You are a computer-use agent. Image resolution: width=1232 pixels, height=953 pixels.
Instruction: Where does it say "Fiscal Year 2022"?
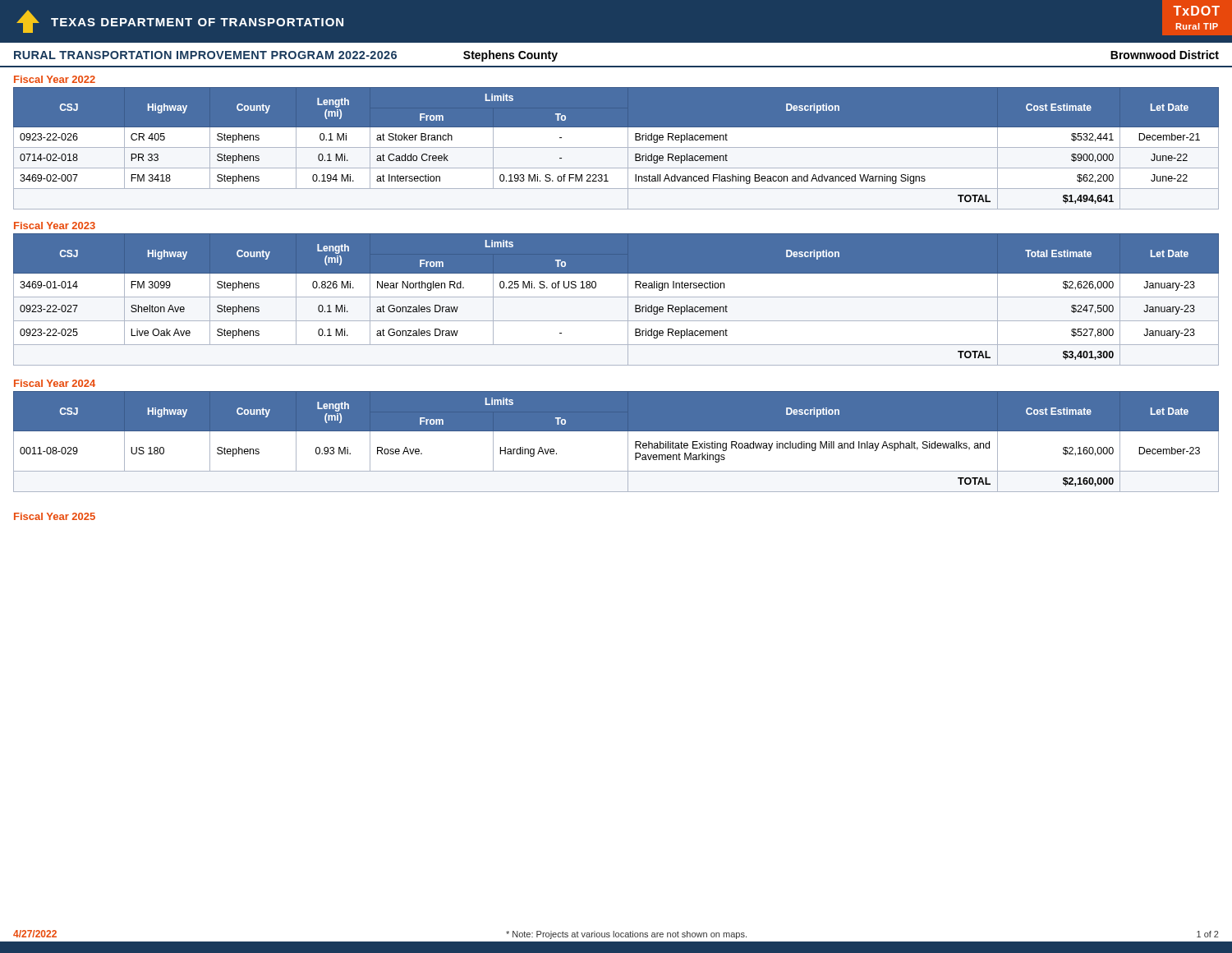click(54, 79)
